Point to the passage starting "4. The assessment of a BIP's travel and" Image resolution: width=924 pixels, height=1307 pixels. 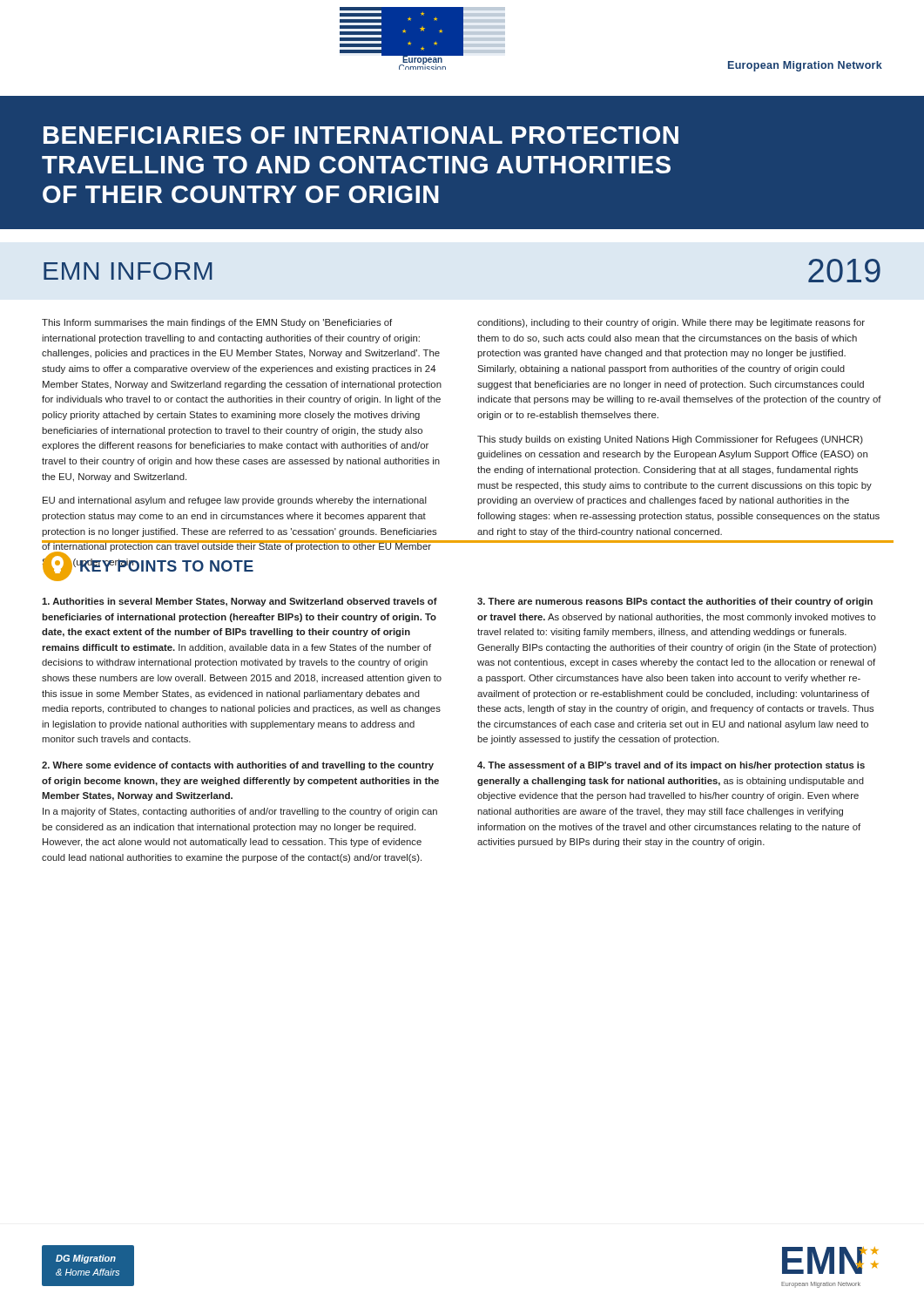[x=671, y=803]
